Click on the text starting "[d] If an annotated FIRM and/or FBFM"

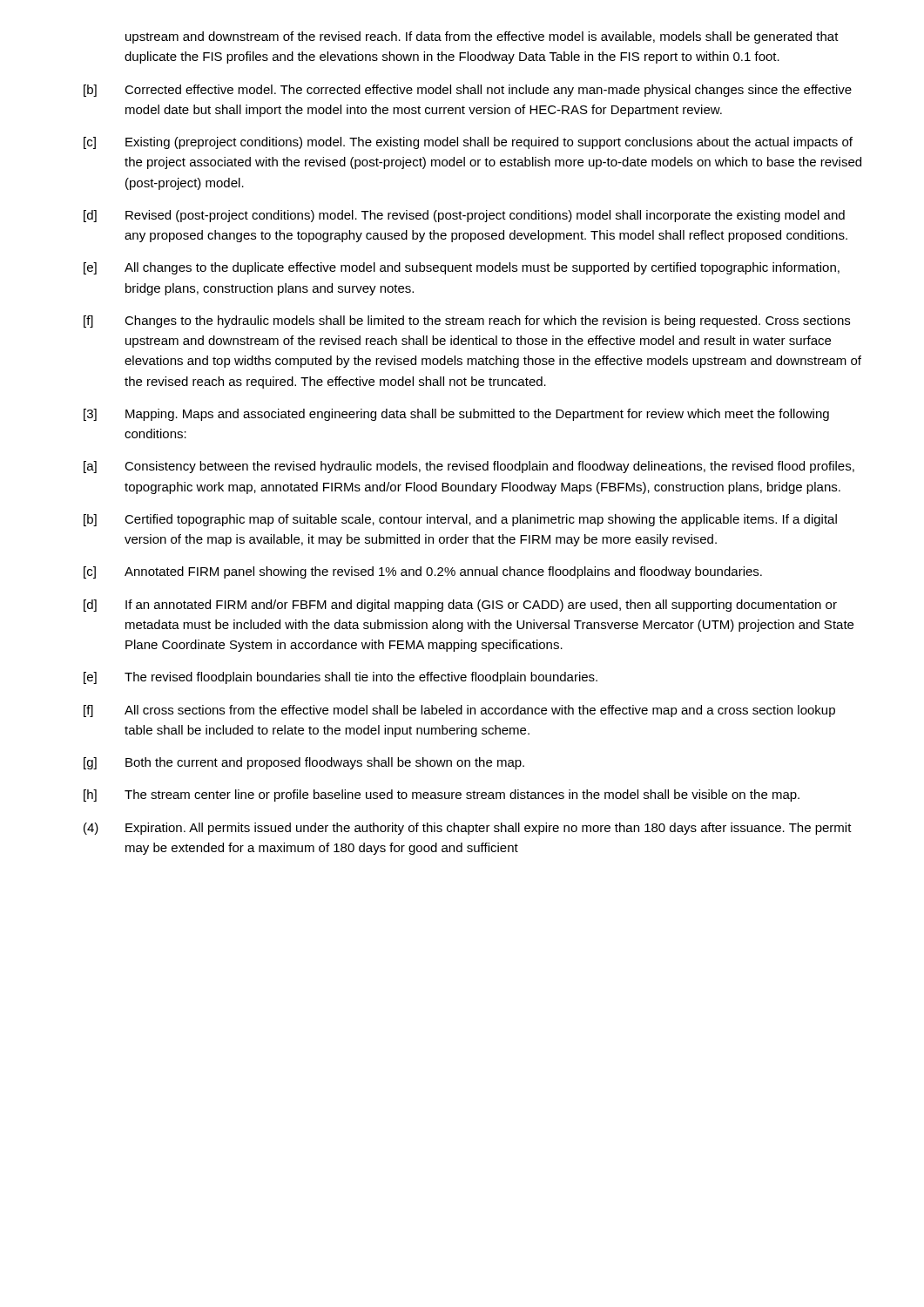pyautogui.click(x=475, y=624)
